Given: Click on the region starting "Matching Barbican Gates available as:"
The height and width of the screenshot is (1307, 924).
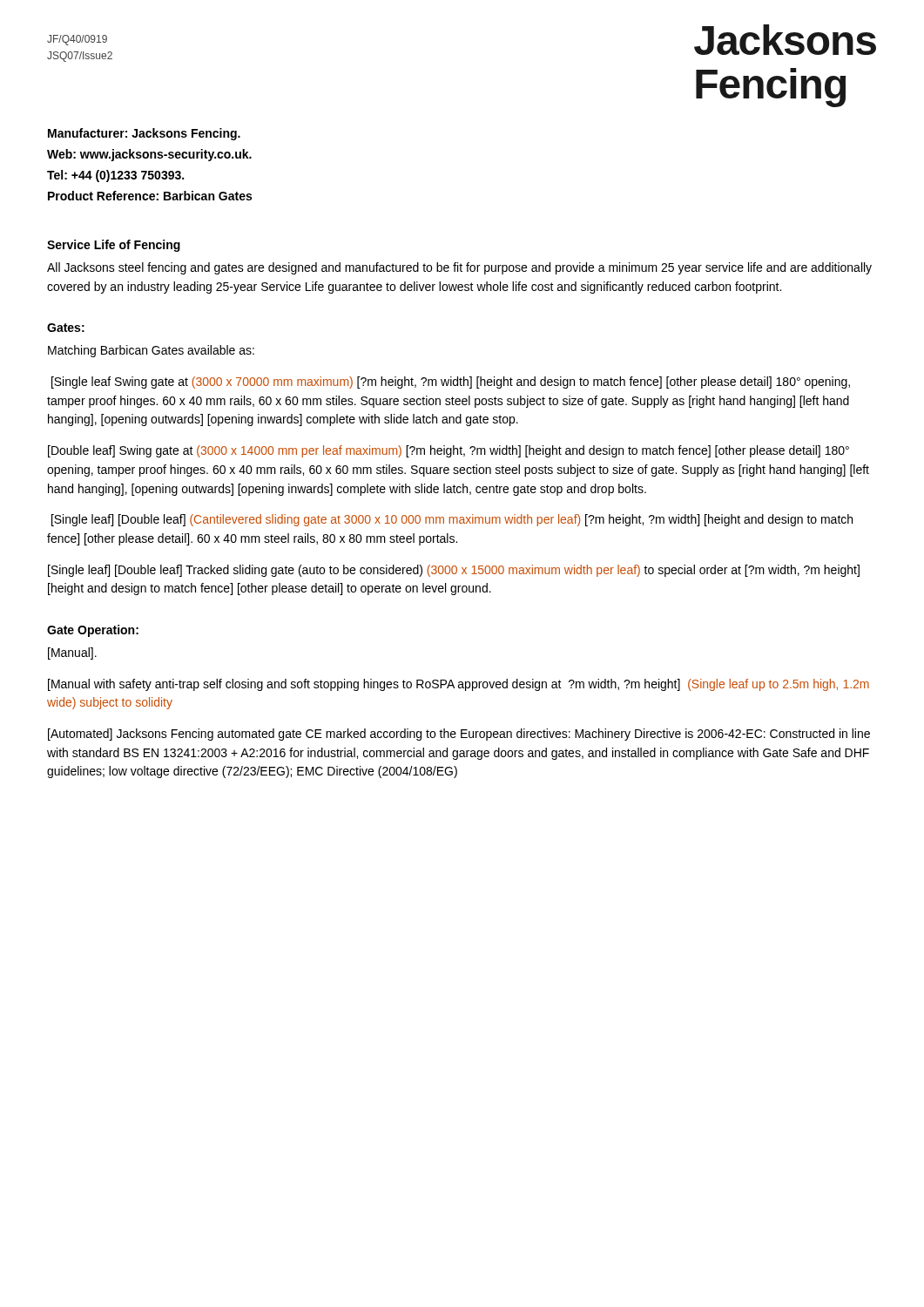Looking at the screenshot, I should point(151,351).
